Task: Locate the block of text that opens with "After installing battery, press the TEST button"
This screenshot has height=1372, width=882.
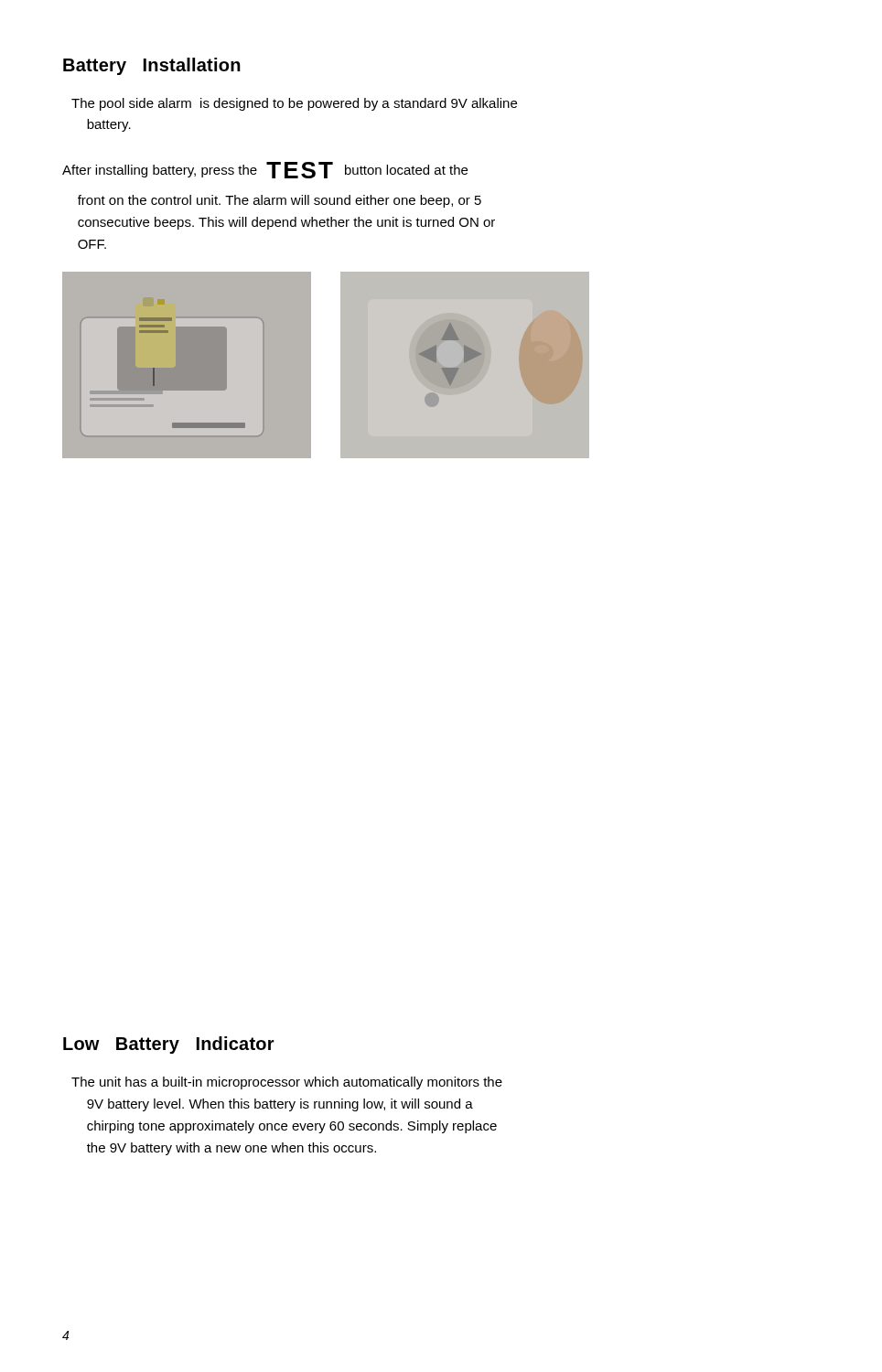Action: point(279,201)
